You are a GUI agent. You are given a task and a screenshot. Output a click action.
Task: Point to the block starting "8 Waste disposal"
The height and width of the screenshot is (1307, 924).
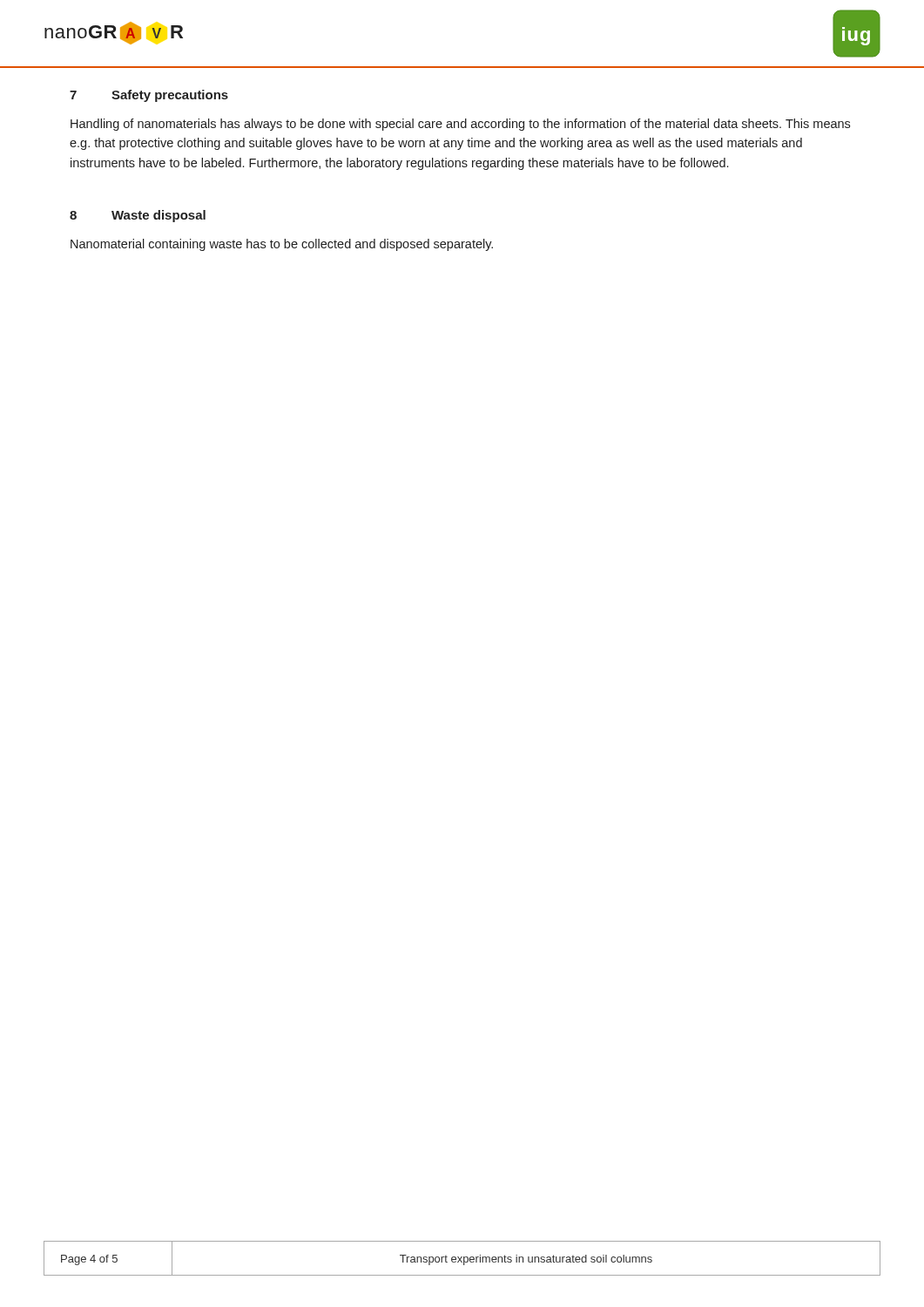point(138,215)
